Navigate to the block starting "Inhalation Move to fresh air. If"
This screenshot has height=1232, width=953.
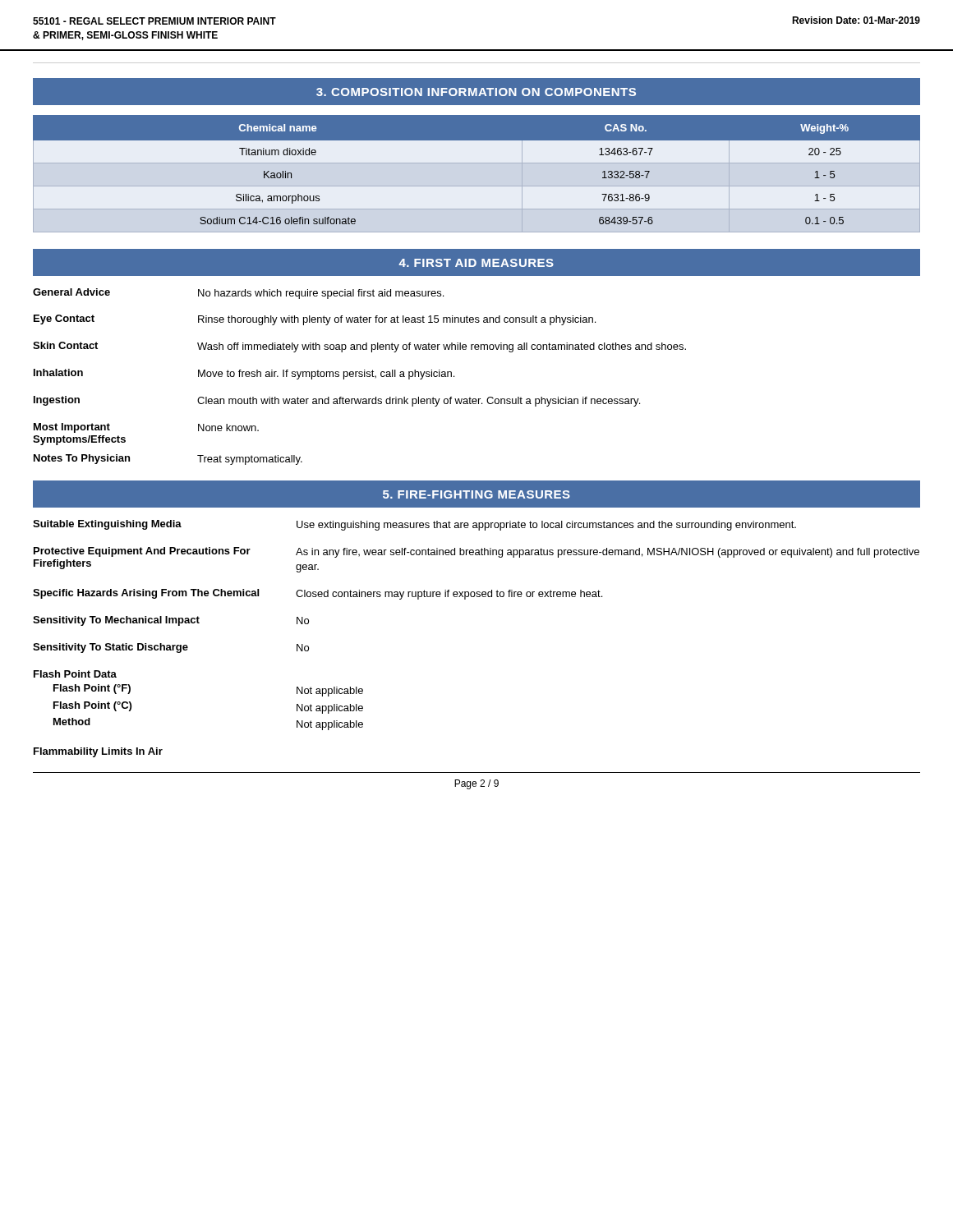click(x=244, y=374)
